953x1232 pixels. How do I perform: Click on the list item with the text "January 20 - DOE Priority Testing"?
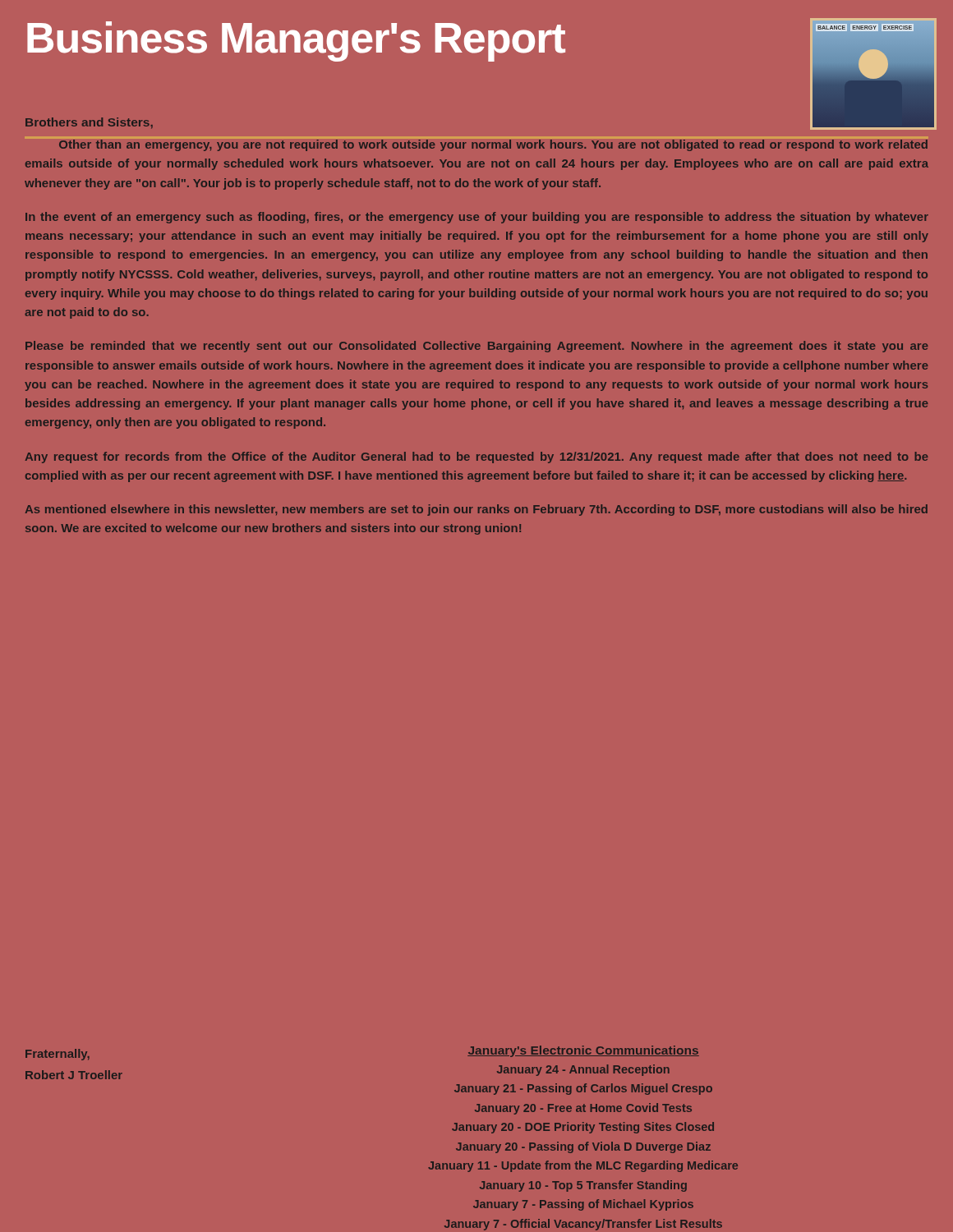click(x=583, y=1127)
